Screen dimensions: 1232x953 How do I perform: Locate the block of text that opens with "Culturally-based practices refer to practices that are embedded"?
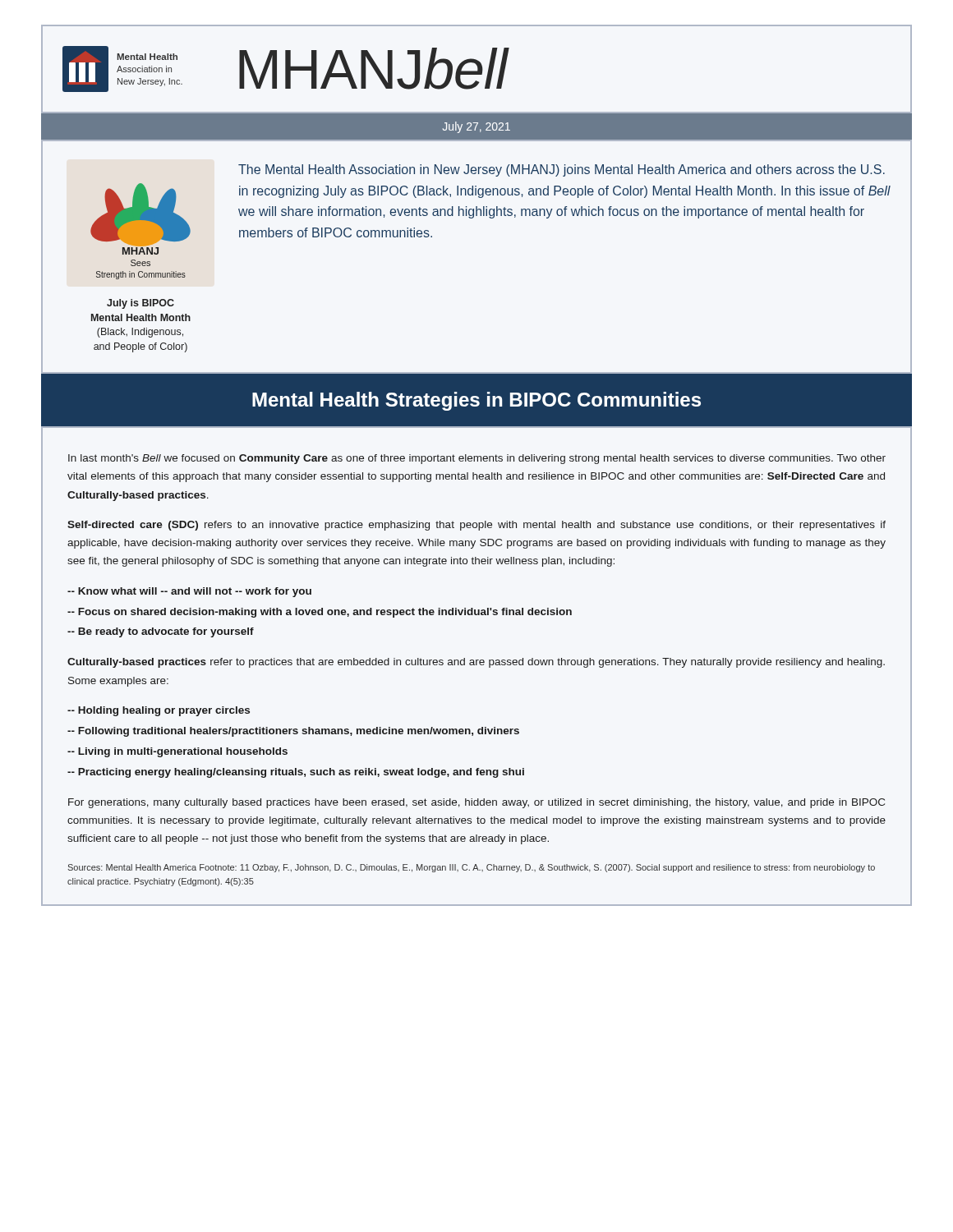[x=476, y=672]
